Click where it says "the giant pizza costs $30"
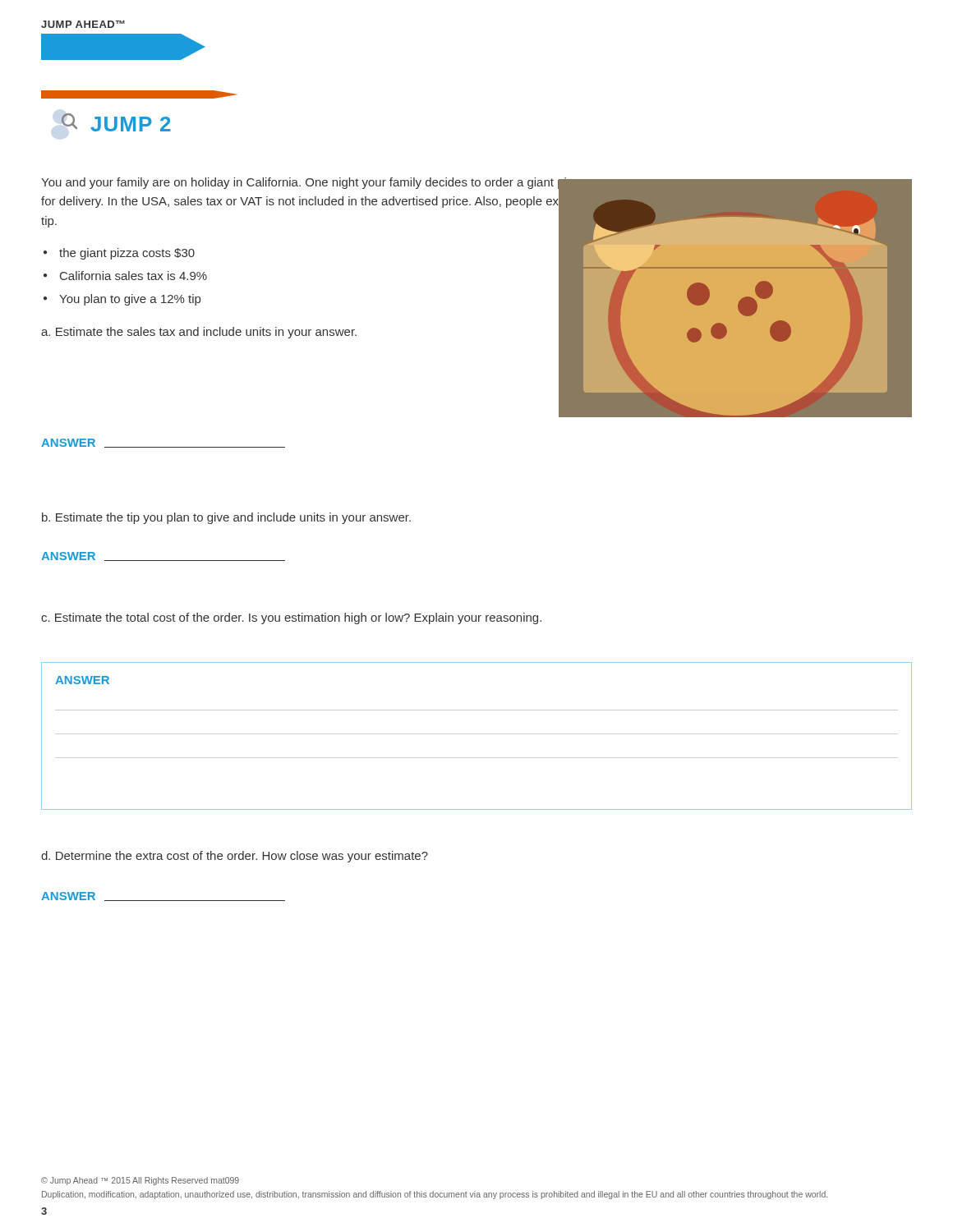 127,252
